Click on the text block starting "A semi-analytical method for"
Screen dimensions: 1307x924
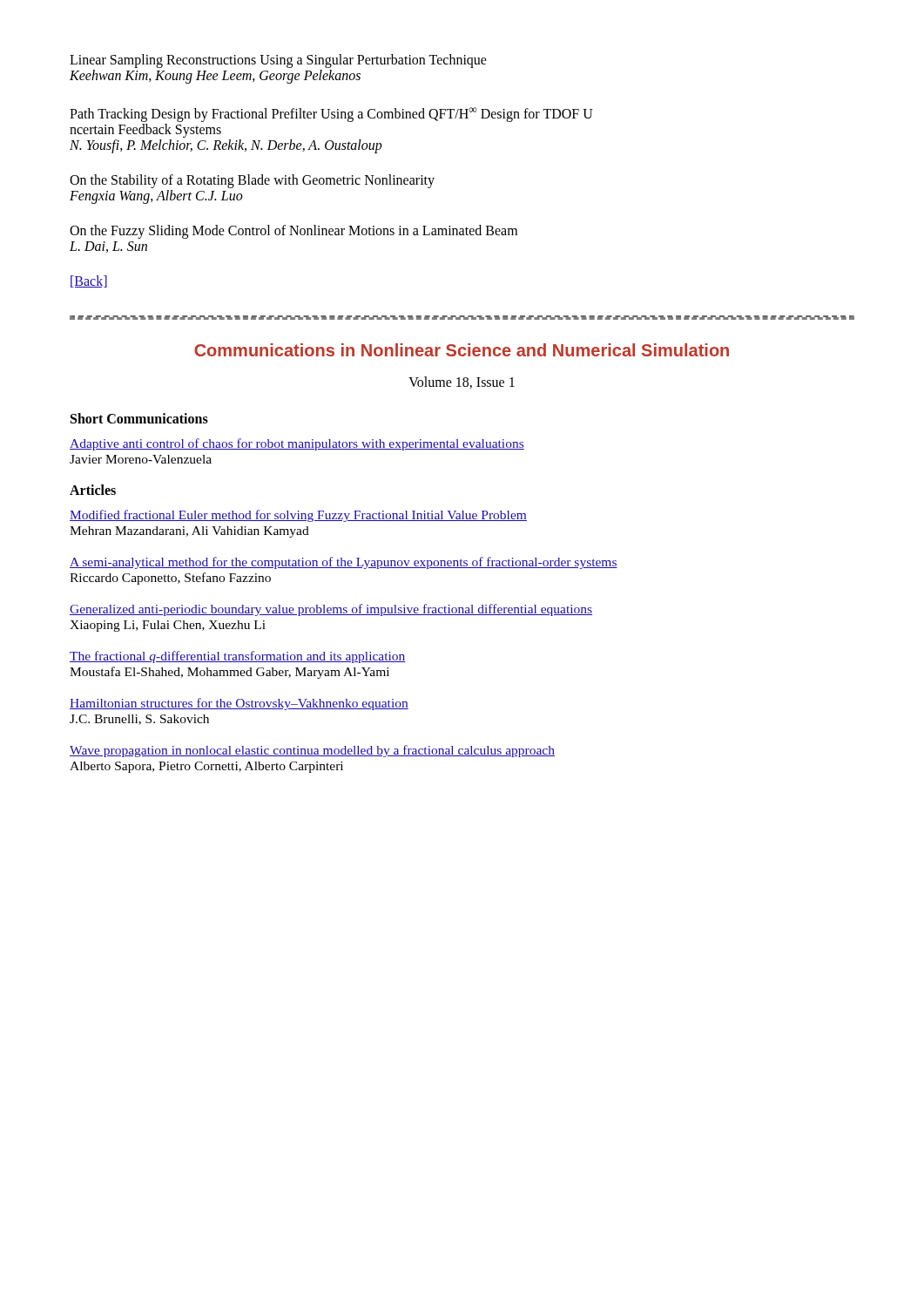(462, 570)
